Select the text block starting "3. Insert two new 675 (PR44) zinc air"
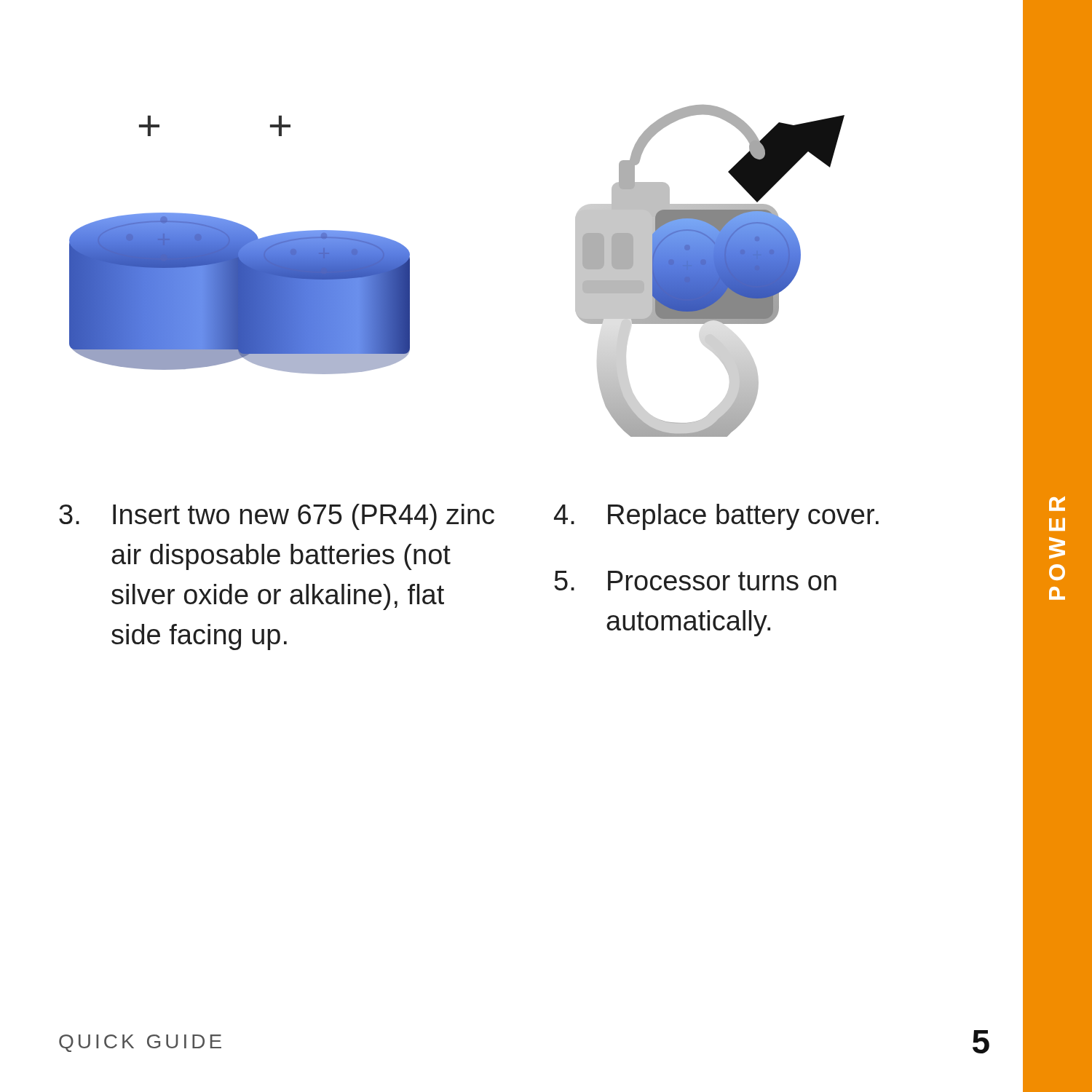The height and width of the screenshot is (1092, 1092). point(277,575)
